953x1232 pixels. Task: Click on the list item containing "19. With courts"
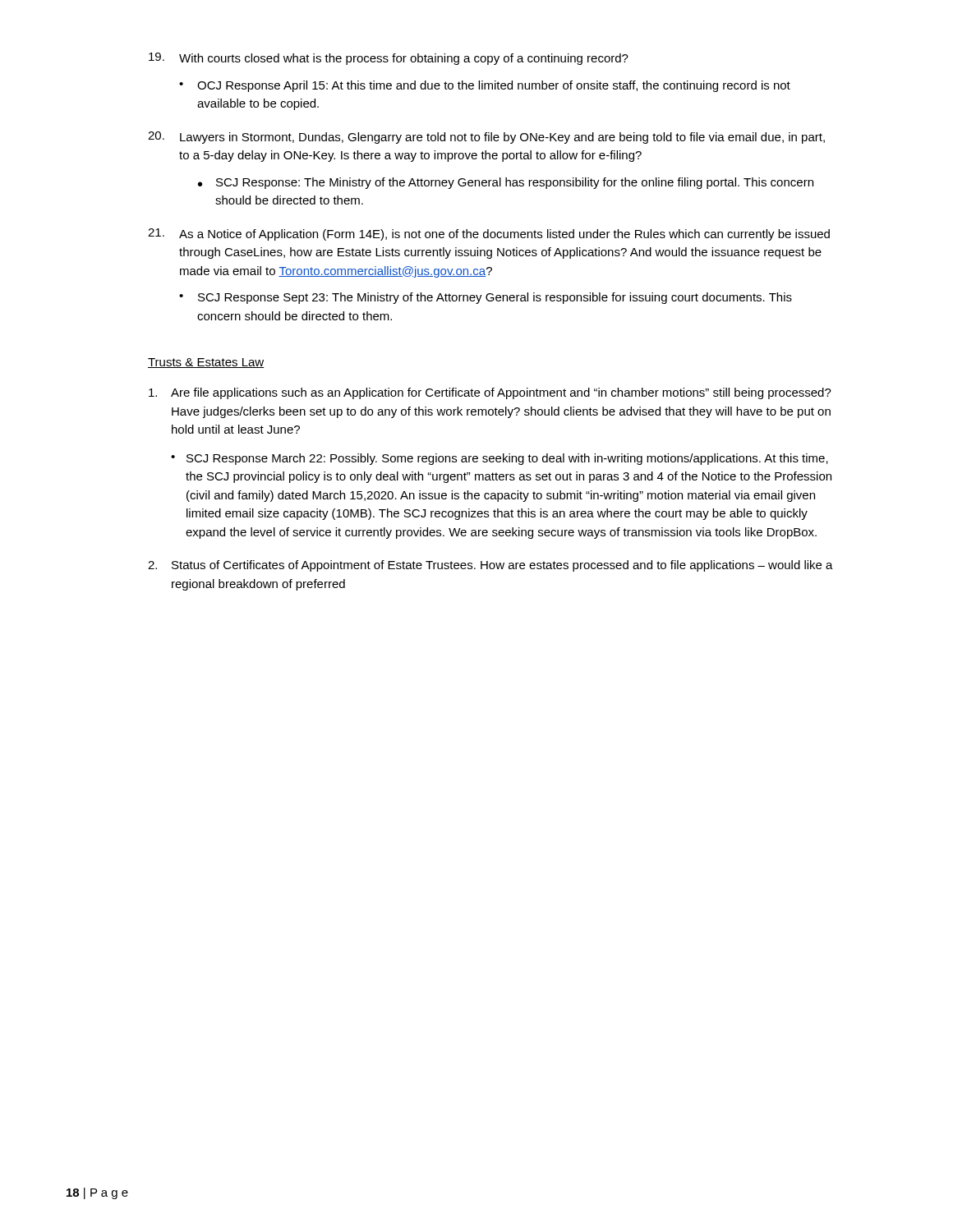(x=493, y=81)
